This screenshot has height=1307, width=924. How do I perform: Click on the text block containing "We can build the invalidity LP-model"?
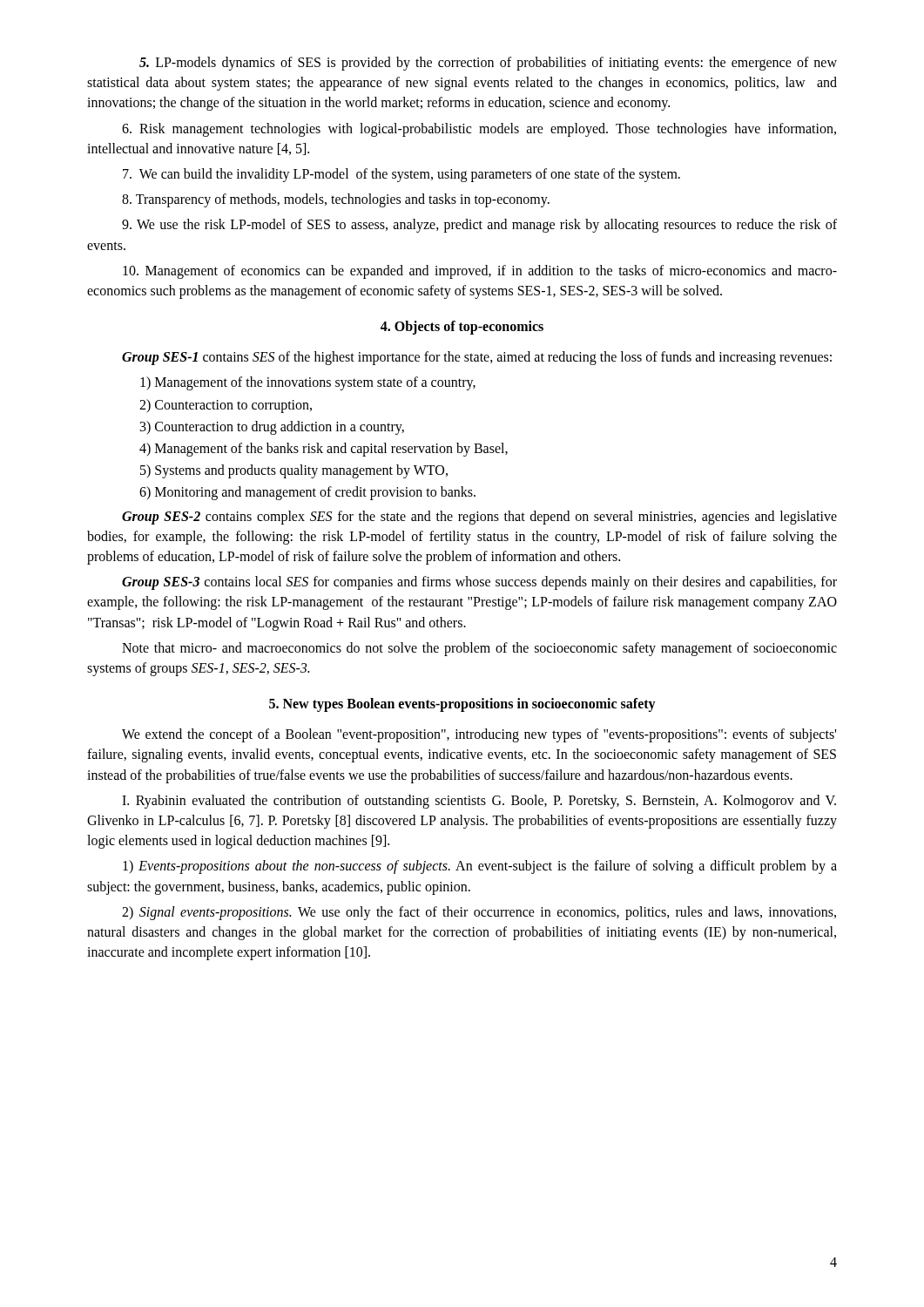point(401,174)
